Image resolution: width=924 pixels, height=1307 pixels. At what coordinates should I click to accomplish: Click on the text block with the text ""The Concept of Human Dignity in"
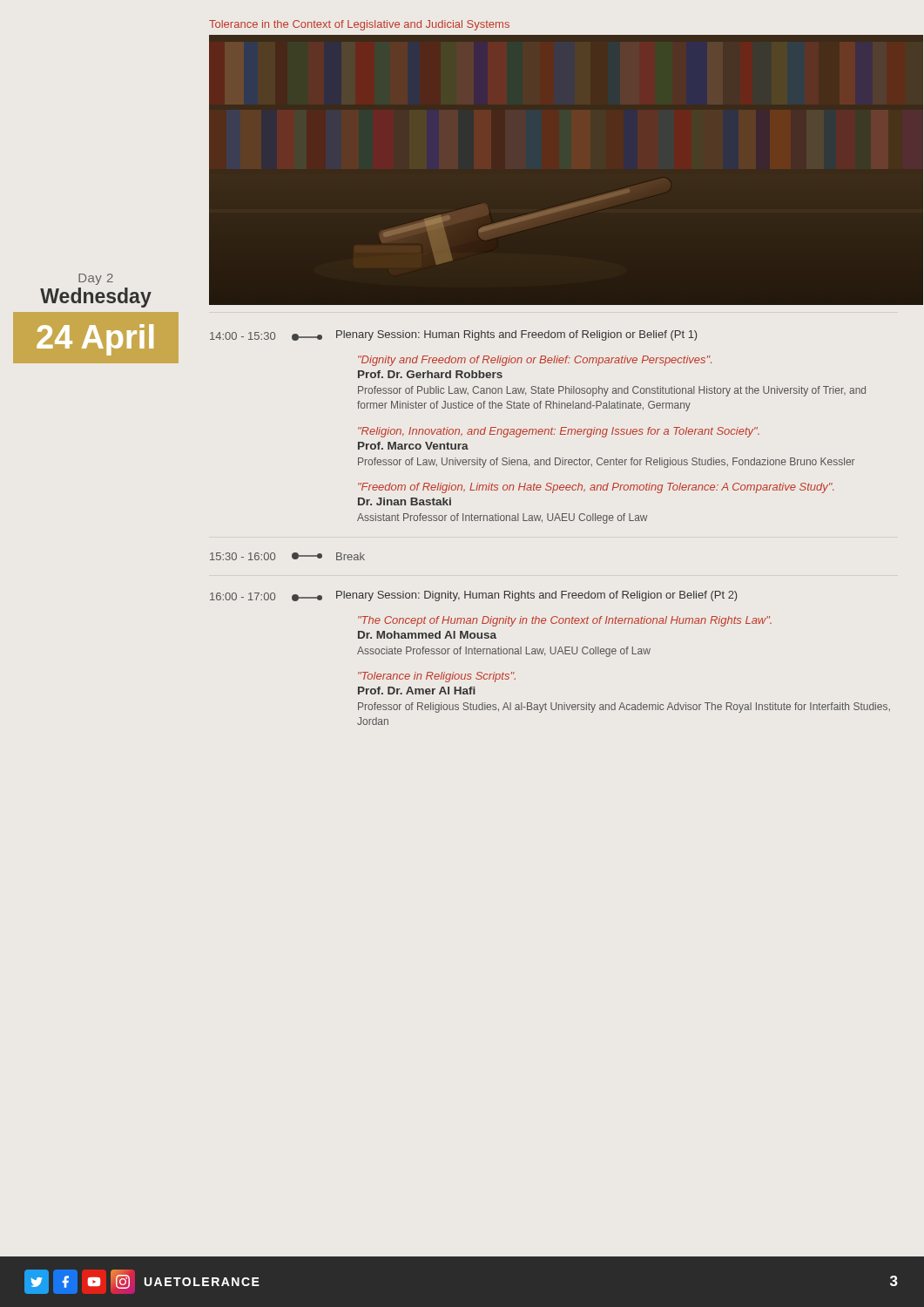627,636
